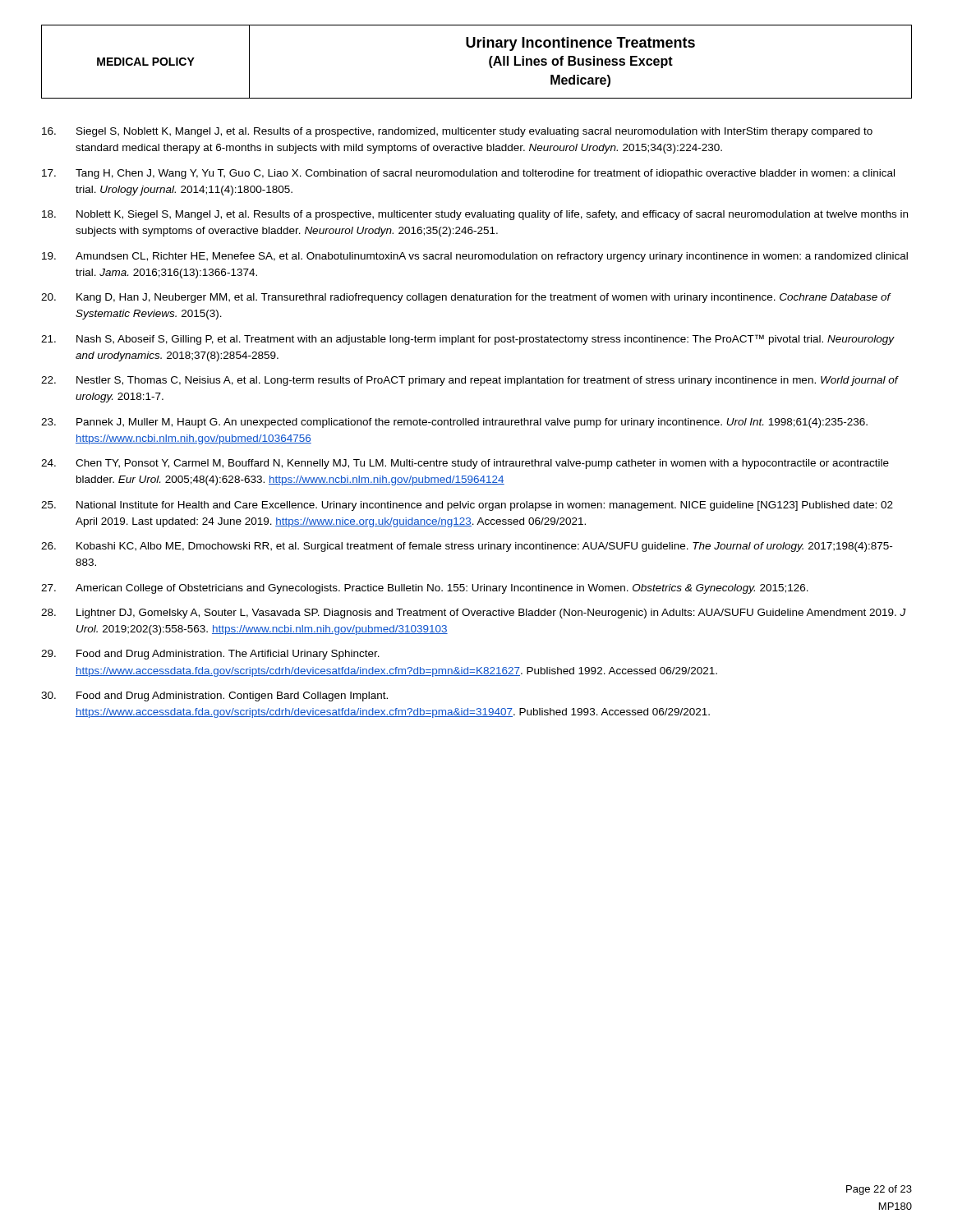Navigate to the element starting "30. Food and Drug"

point(476,704)
